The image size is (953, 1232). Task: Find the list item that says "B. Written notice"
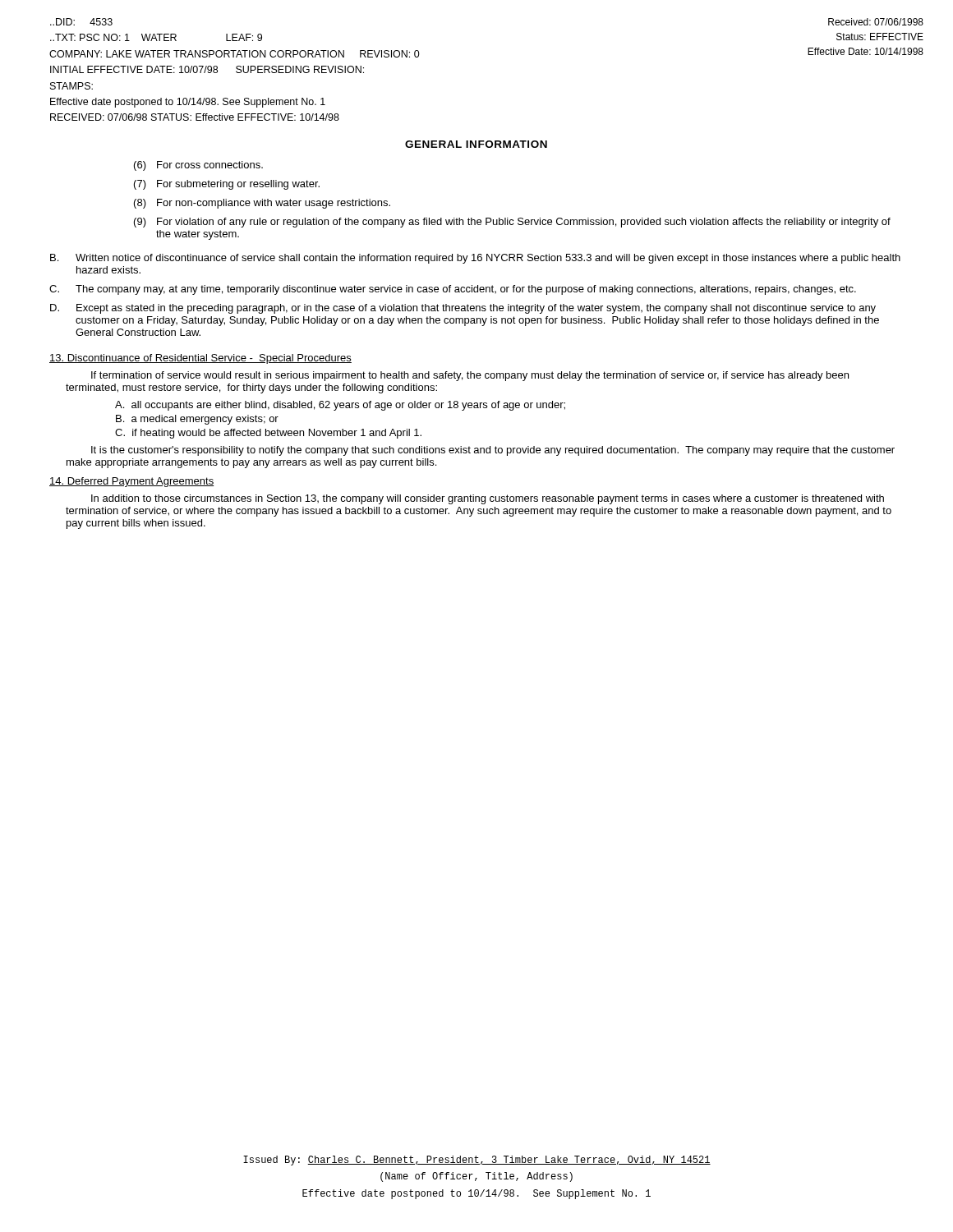tap(476, 264)
